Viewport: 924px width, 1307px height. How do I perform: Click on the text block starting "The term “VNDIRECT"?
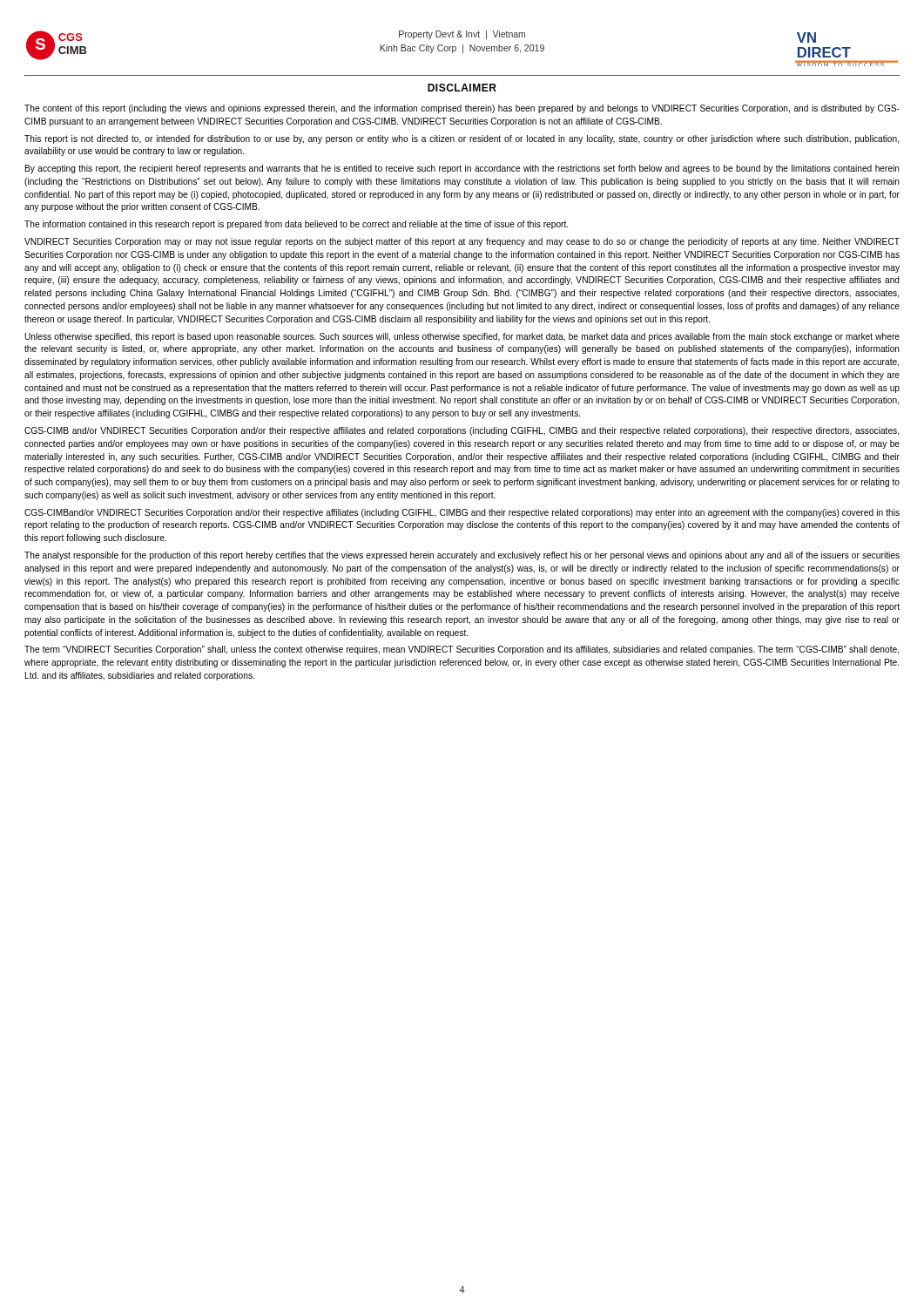462,664
